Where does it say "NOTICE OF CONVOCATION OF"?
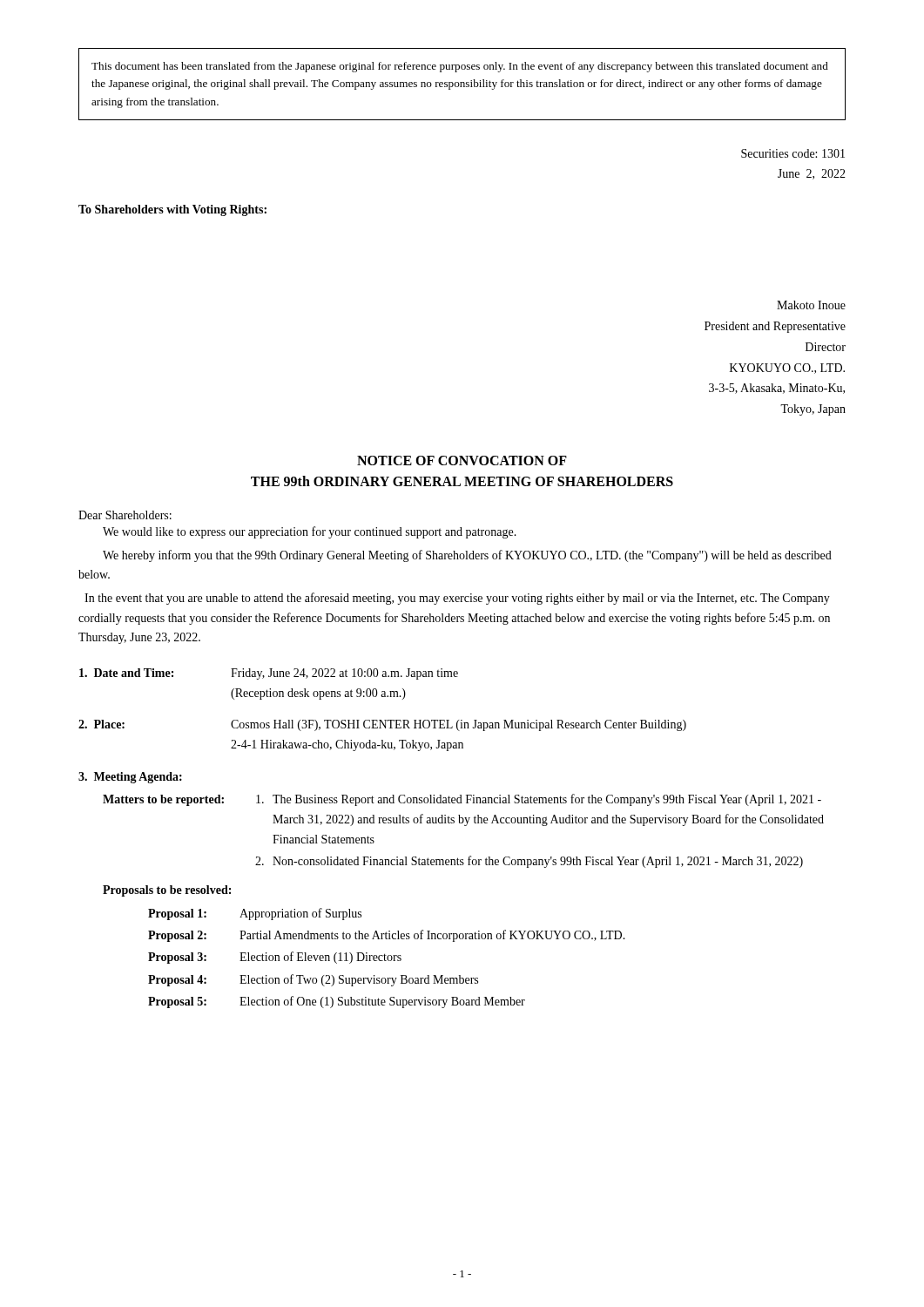This screenshot has height=1307, width=924. tap(462, 460)
